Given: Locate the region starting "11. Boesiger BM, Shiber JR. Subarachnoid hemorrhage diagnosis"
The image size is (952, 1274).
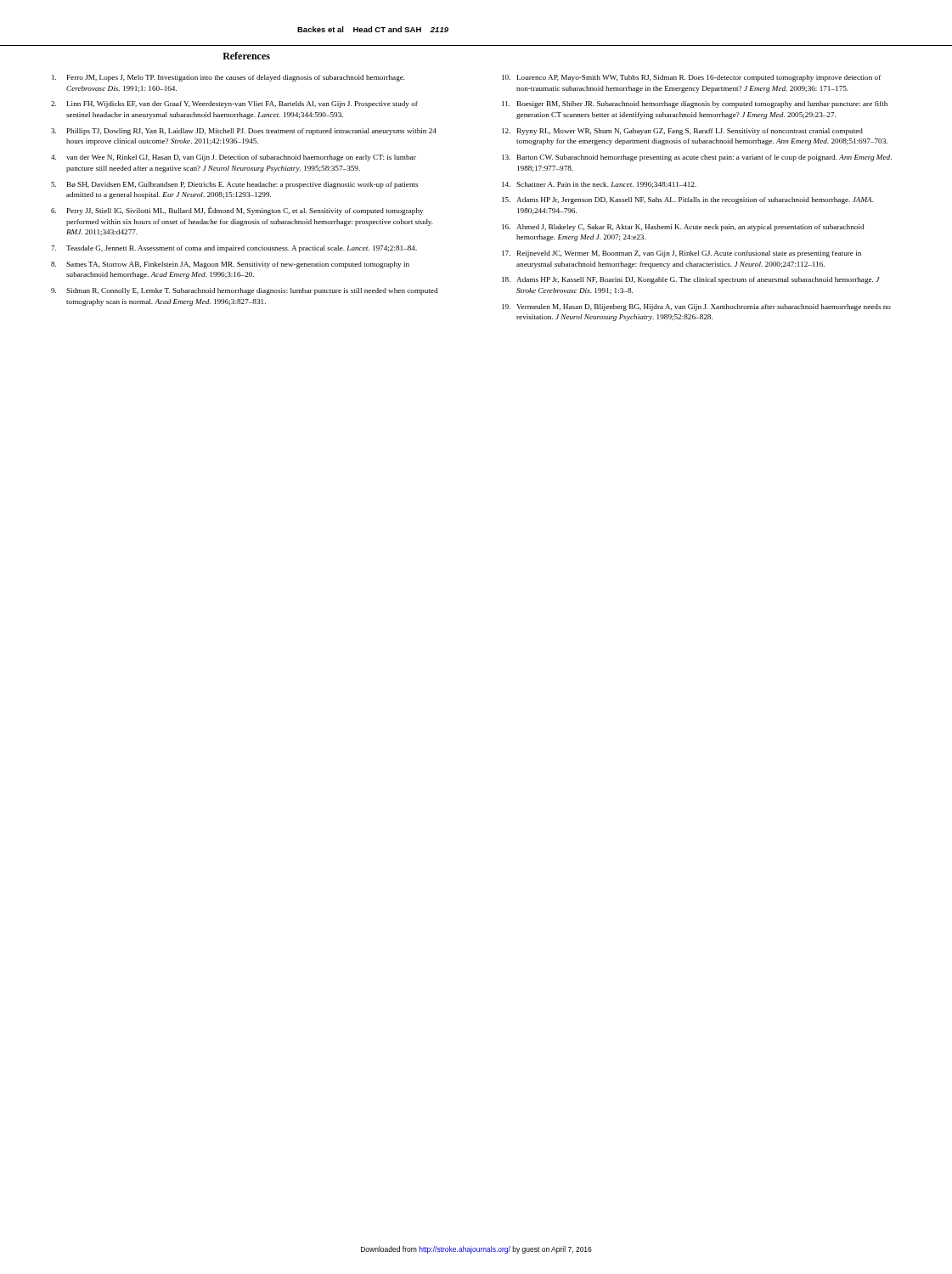Looking at the screenshot, I should (x=698, y=110).
